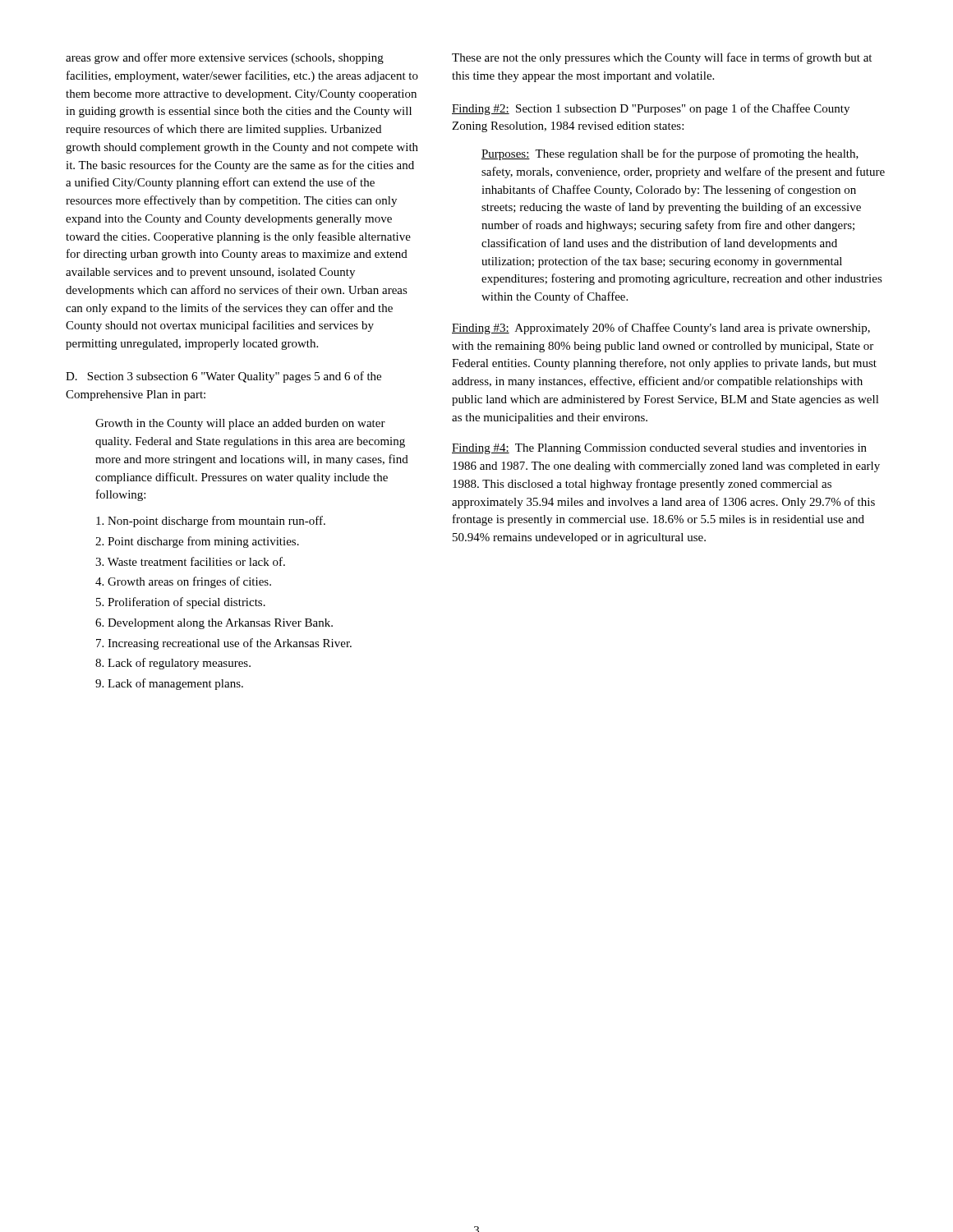Where is the passage that starts "D. Section 3 subsection 6"?
The width and height of the screenshot is (953, 1232).
224,385
